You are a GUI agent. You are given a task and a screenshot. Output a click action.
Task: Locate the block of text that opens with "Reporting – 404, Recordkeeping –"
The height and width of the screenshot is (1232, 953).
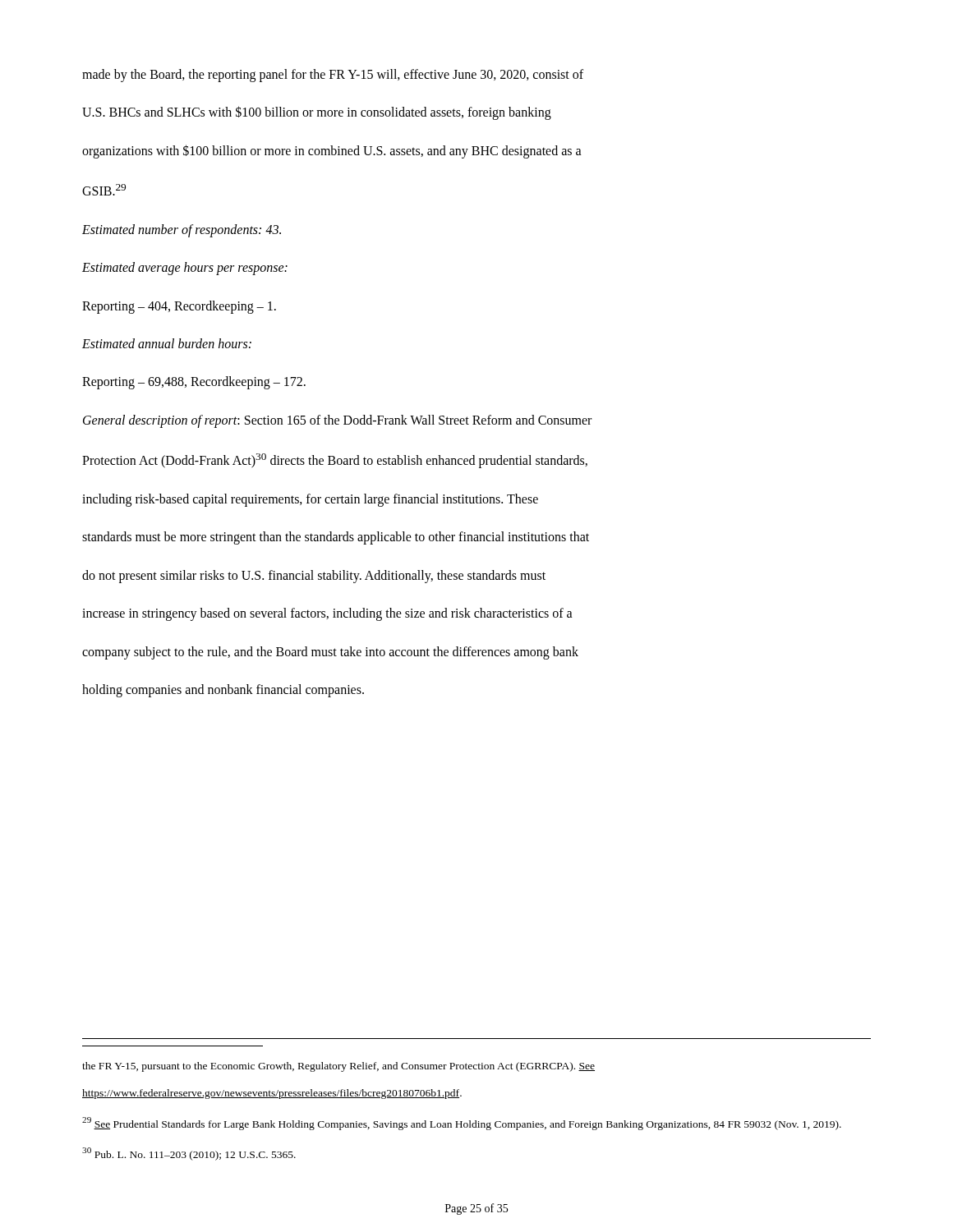179,307
